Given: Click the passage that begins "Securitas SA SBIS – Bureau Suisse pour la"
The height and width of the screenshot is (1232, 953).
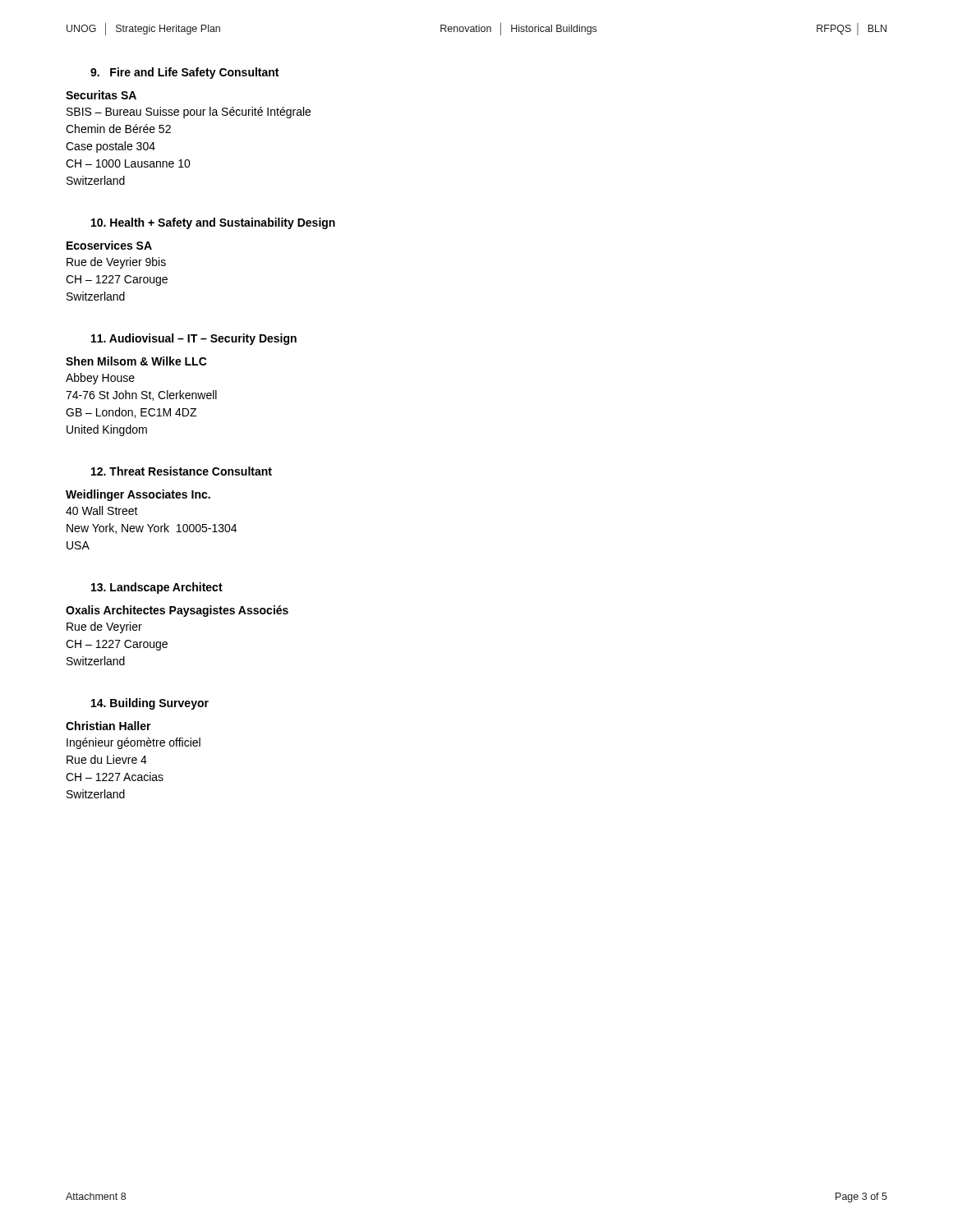Looking at the screenshot, I should tap(101, 95).
